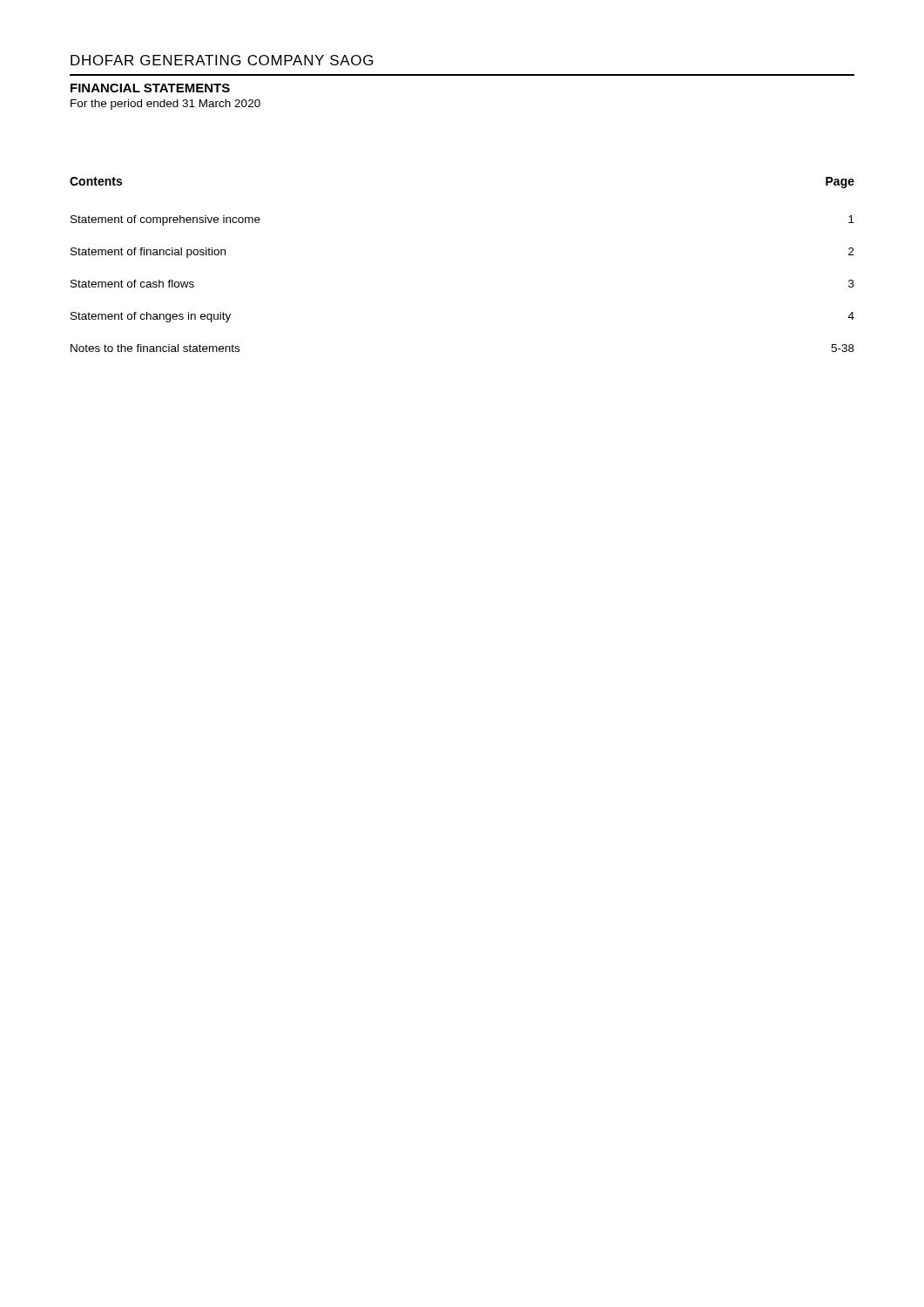Viewport: 924px width, 1307px height.
Task: Find the table that mentions "Contents Page Statement"
Action: pos(462,269)
